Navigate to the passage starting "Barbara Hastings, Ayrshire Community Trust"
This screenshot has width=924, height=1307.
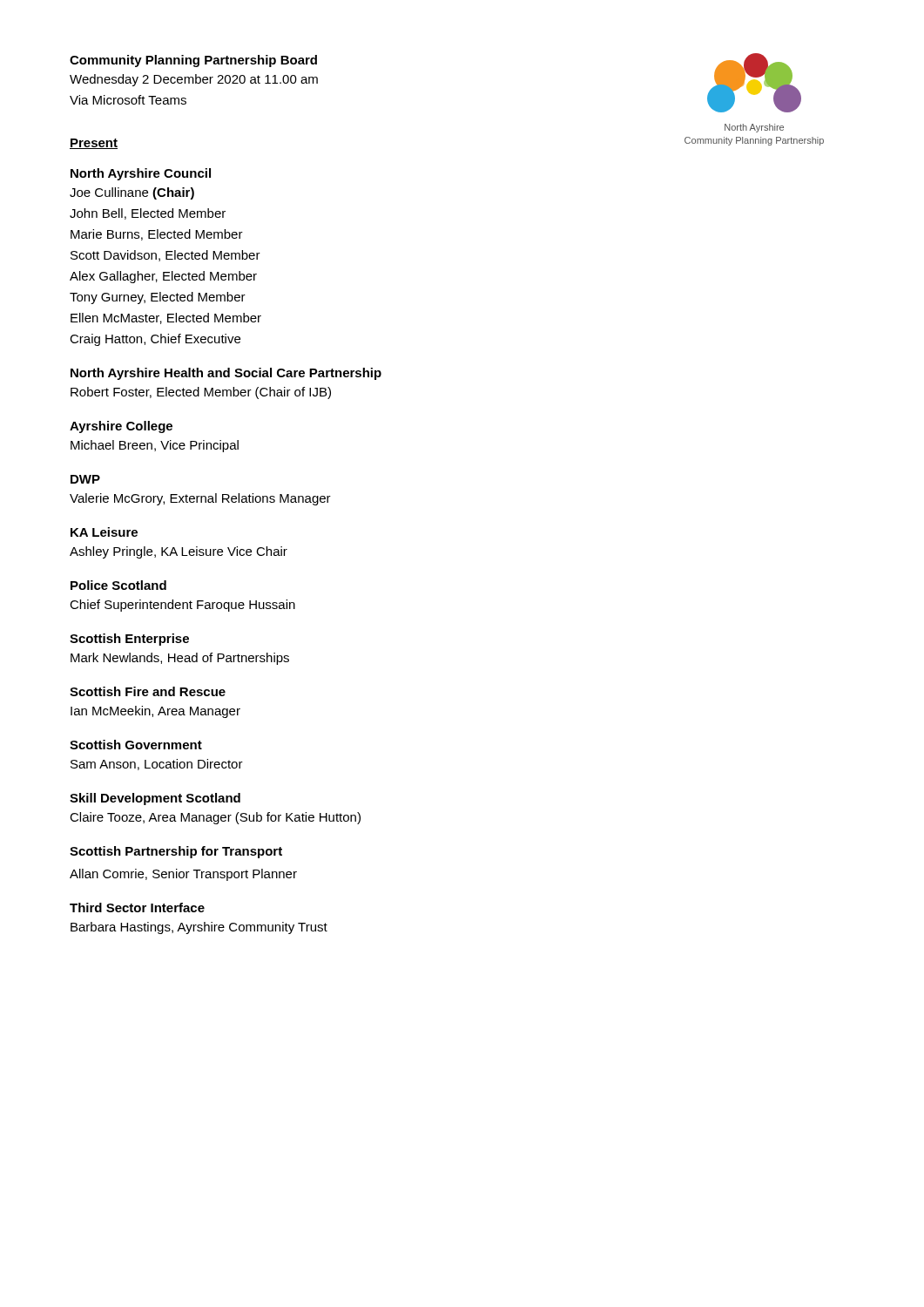click(x=198, y=927)
